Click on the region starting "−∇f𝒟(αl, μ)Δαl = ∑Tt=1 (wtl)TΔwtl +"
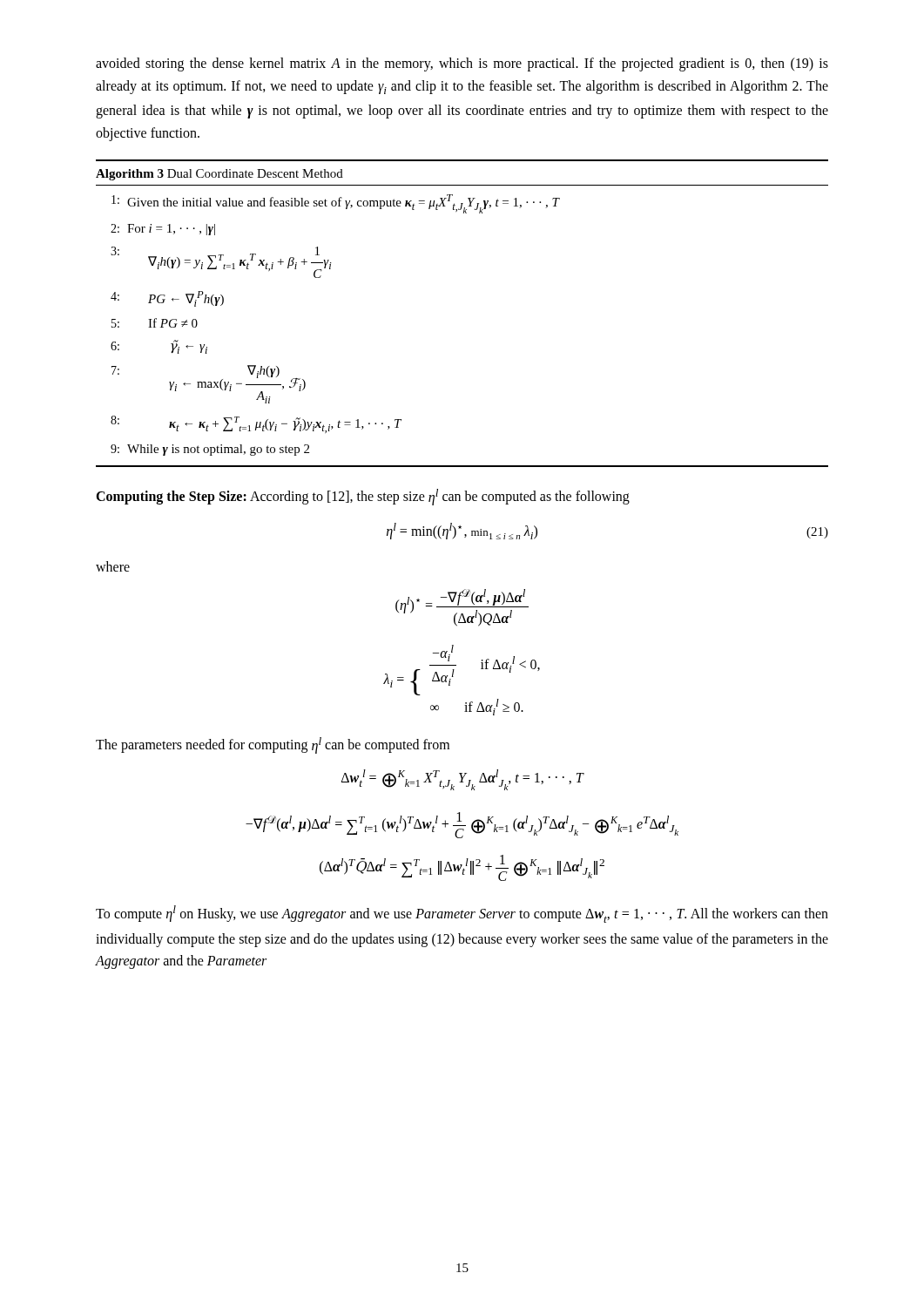This screenshot has height=1307, width=924. click(462, 826)
